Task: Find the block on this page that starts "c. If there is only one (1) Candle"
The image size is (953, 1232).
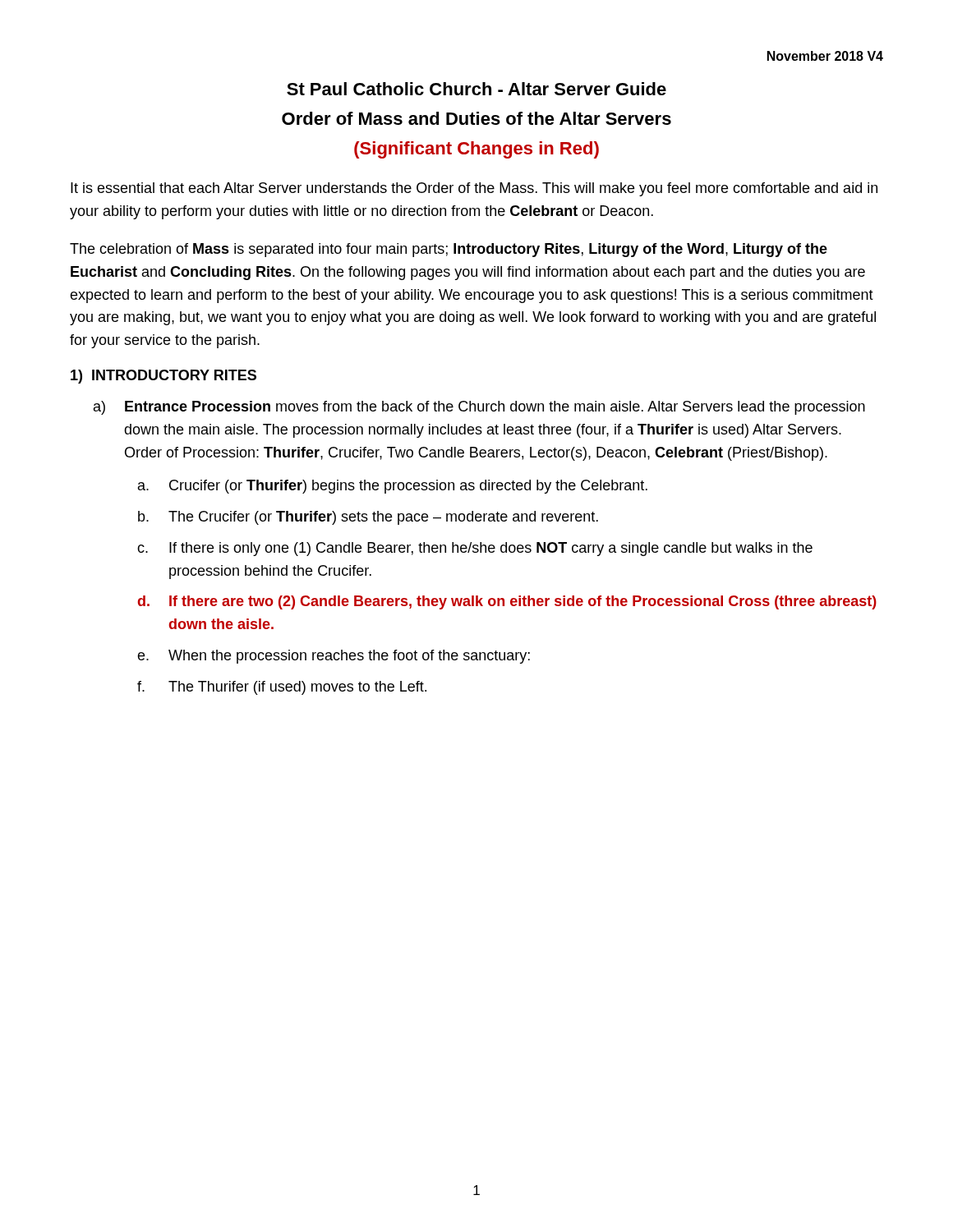Action: tap(510, 560)
